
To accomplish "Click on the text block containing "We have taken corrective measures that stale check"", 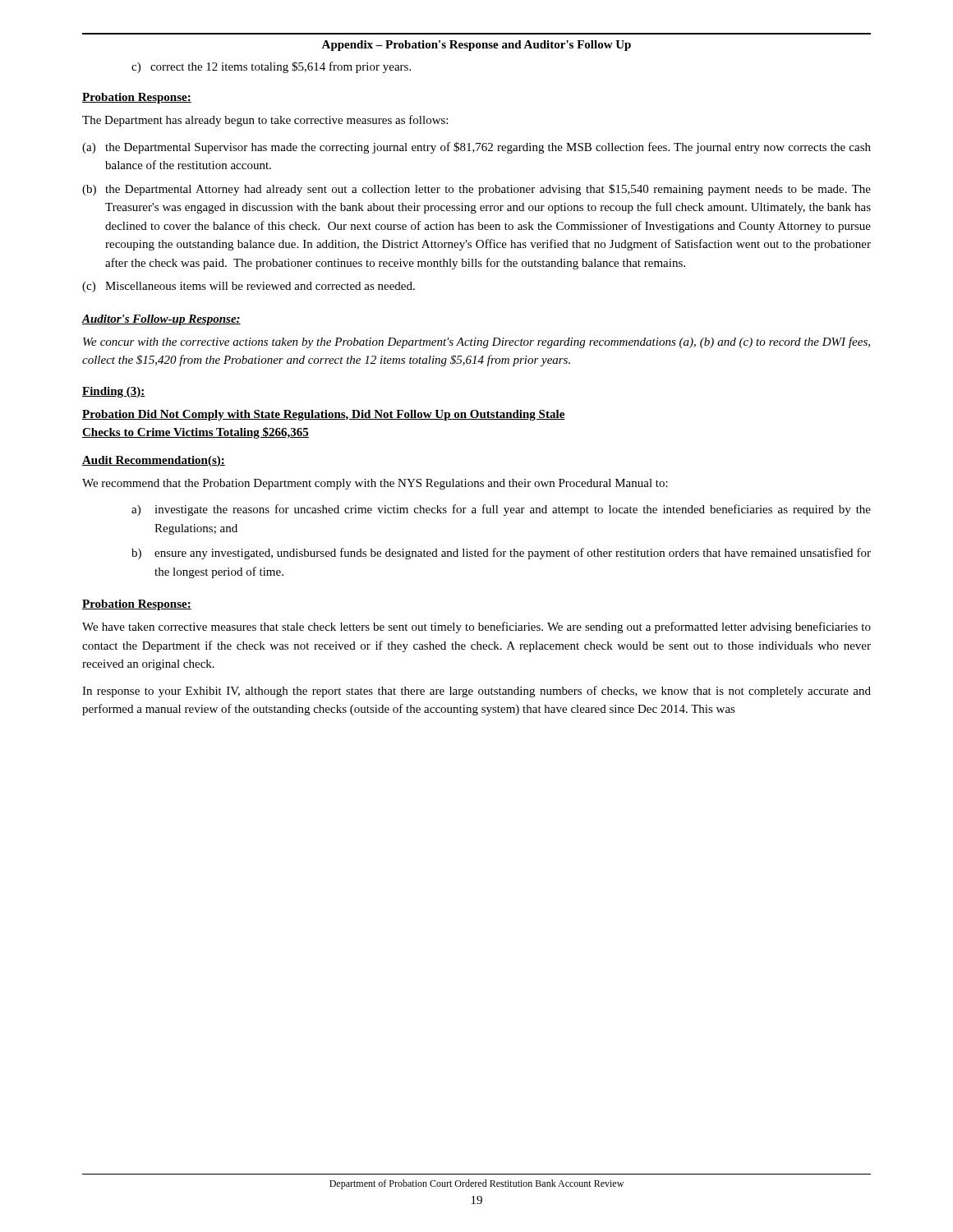I will pyautogui.click(x=476, y=645).
